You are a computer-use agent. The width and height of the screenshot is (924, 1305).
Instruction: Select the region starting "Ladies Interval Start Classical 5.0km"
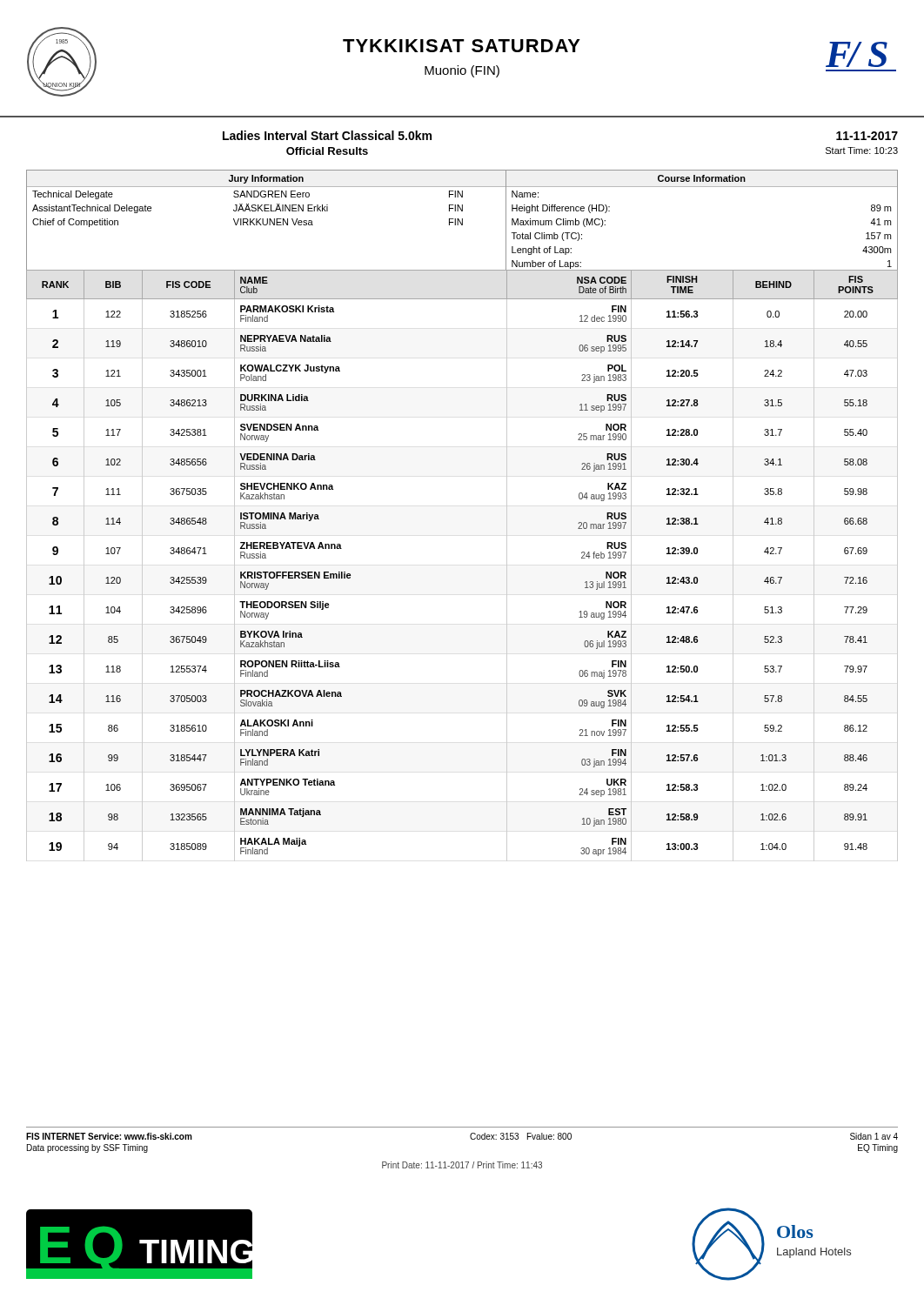[327, 143]
